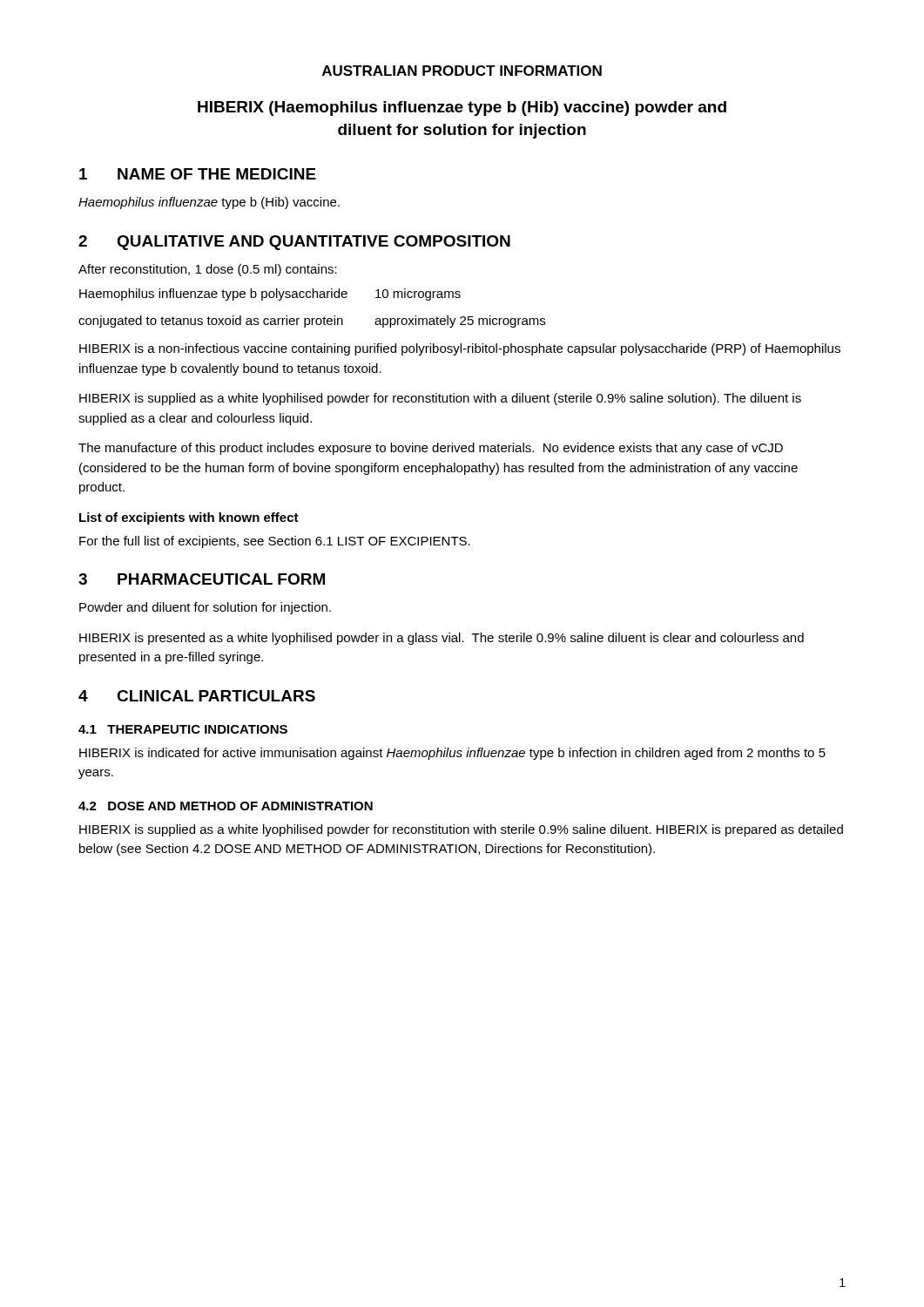Click on the passage starting "After reconstitution, 1 dose (0.5 ml) contains:"
924x1307 pixels.
pos(208,269)
